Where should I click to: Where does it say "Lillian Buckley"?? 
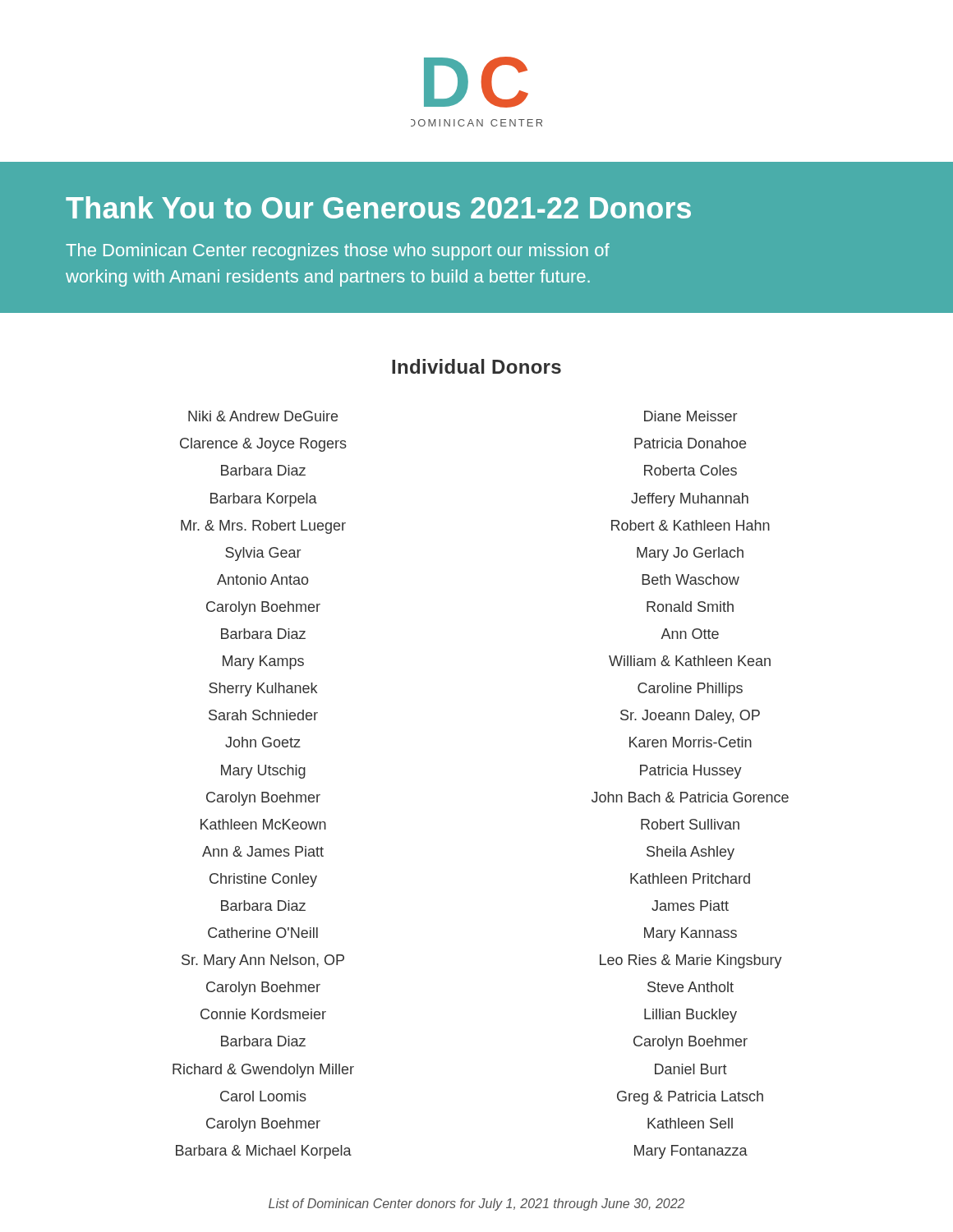click(690, 1015)
